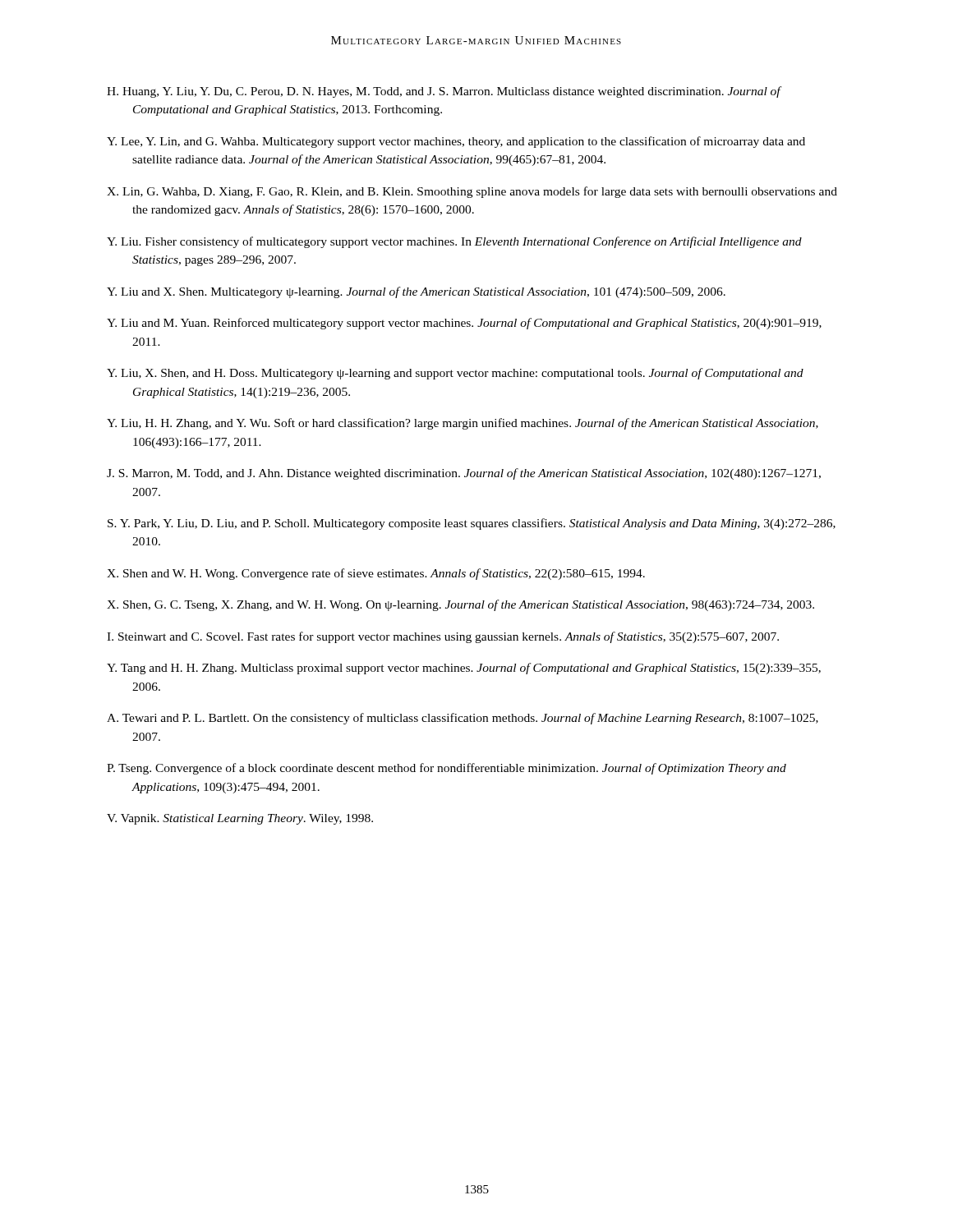Find the text starting "X. Lin, G. Wahba, D. Xiang, F."

[x=472, y=200]
